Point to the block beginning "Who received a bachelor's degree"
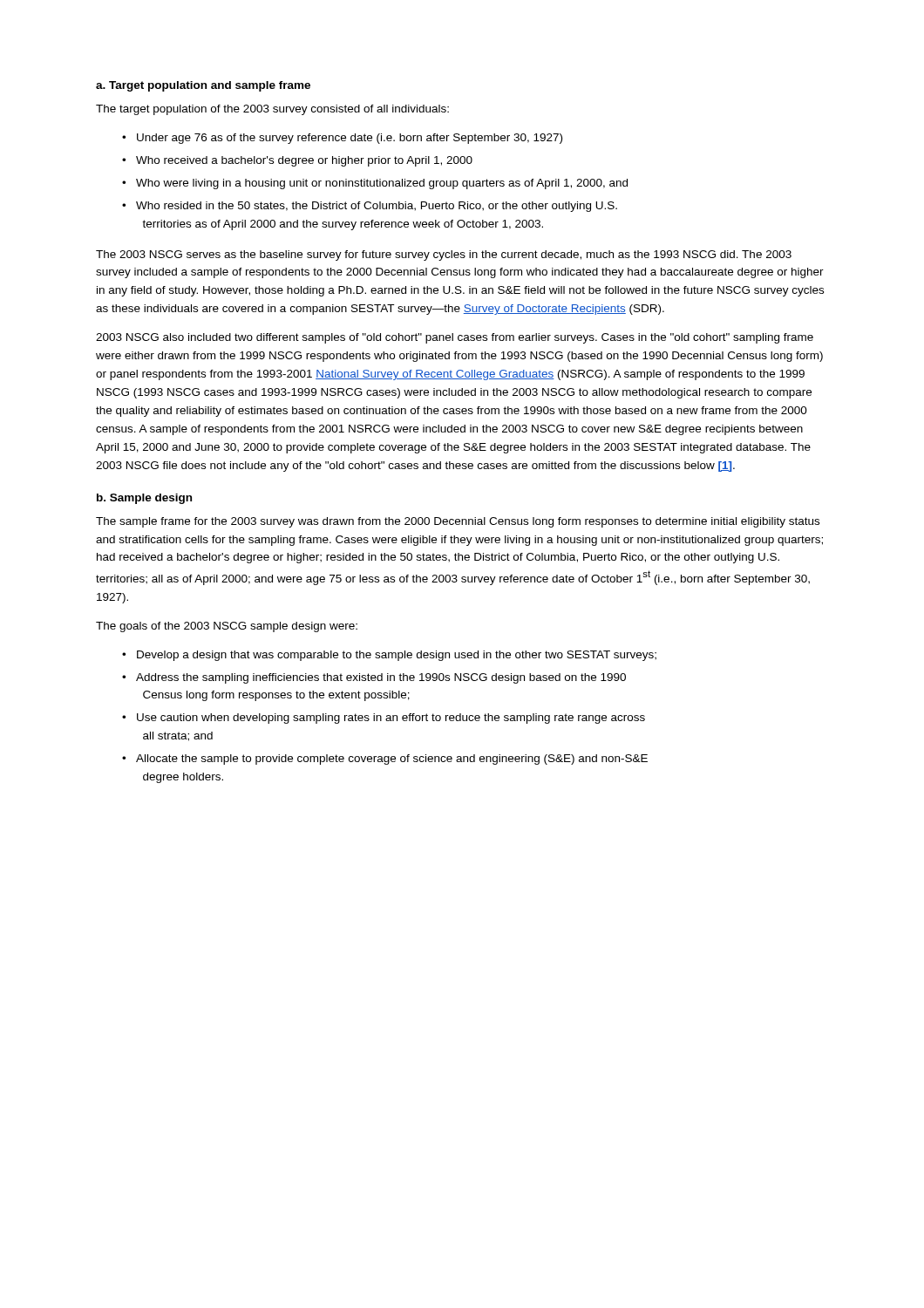The width and height of the screenshot is (924, 1308). coord(304,160)
